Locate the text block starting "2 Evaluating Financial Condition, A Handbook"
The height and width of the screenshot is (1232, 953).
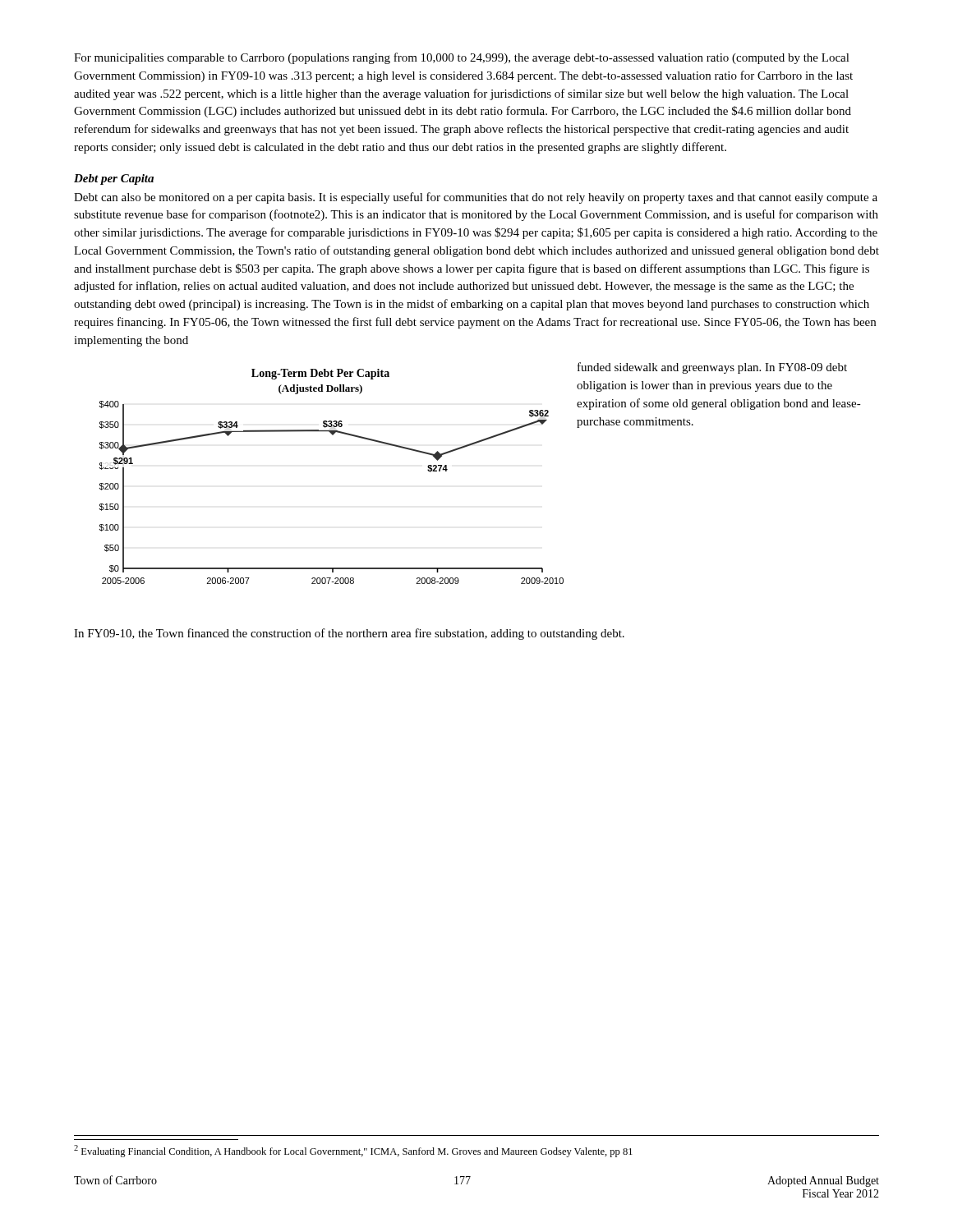click(x=353, y=1148)
